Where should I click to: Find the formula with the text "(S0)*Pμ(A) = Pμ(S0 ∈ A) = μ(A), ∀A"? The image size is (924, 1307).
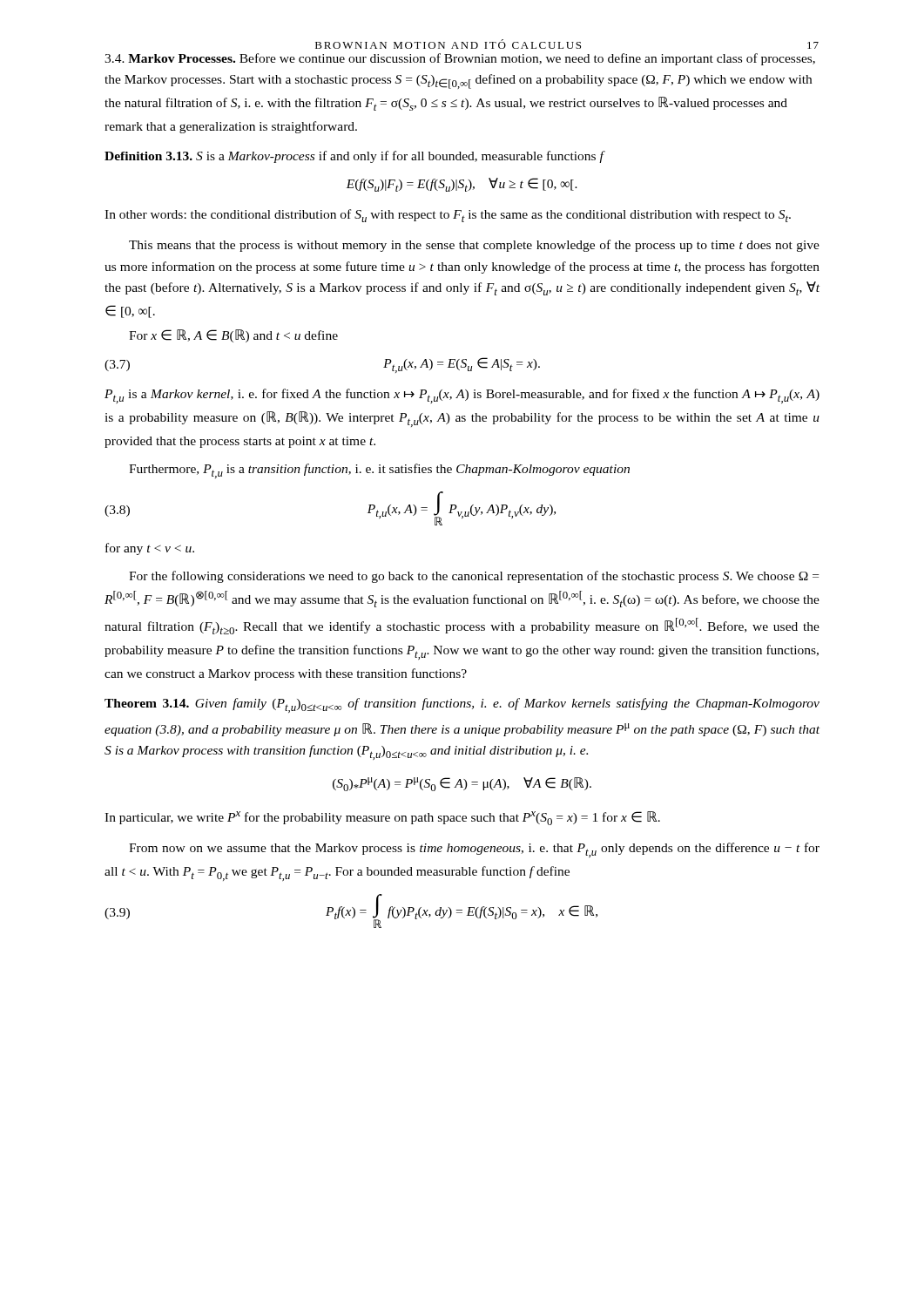pos(462,783)
